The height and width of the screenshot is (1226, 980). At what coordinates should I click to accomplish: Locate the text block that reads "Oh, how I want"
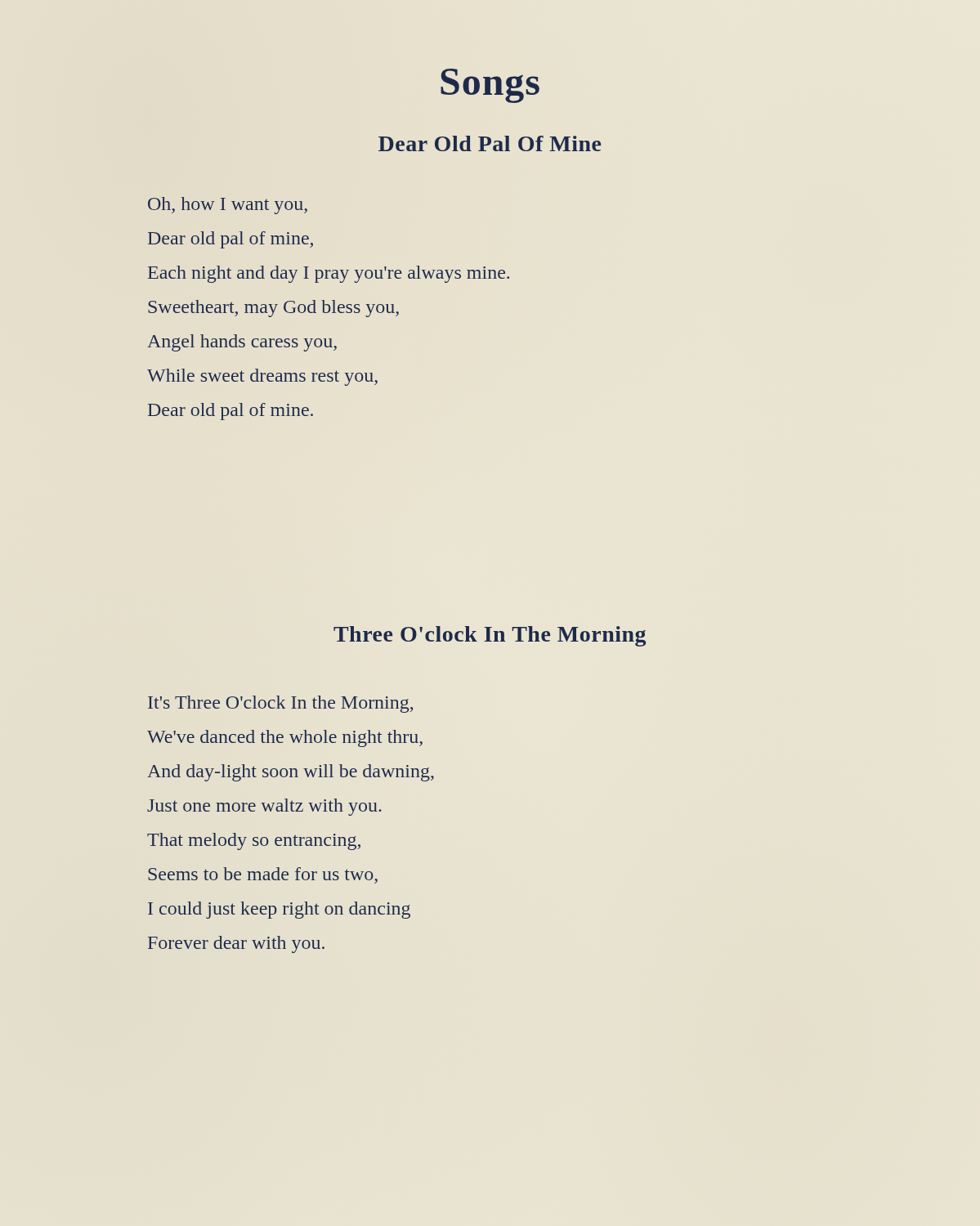(x=329, y=306)
